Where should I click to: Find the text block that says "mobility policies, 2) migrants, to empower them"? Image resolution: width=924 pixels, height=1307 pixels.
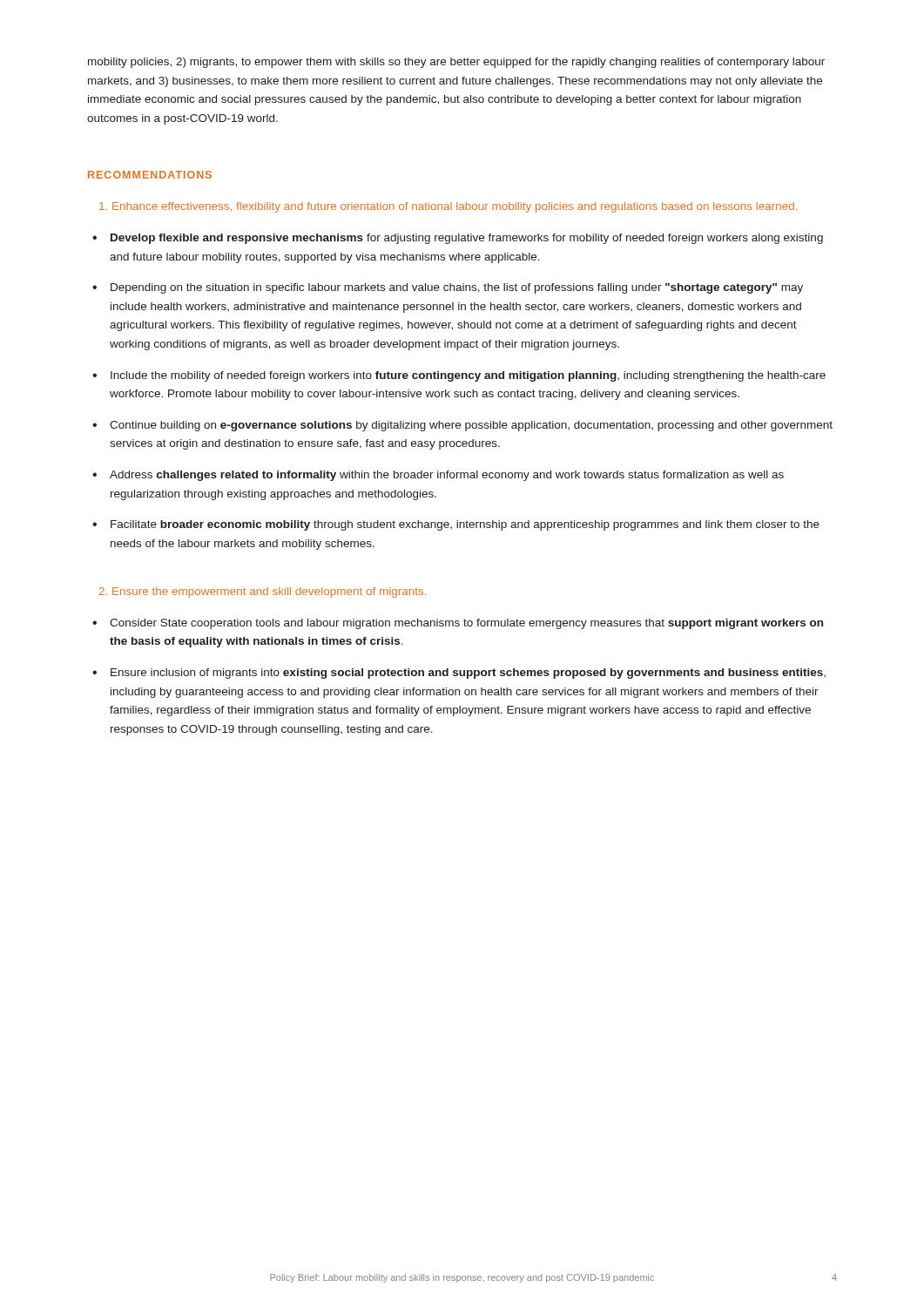point(462,90)
